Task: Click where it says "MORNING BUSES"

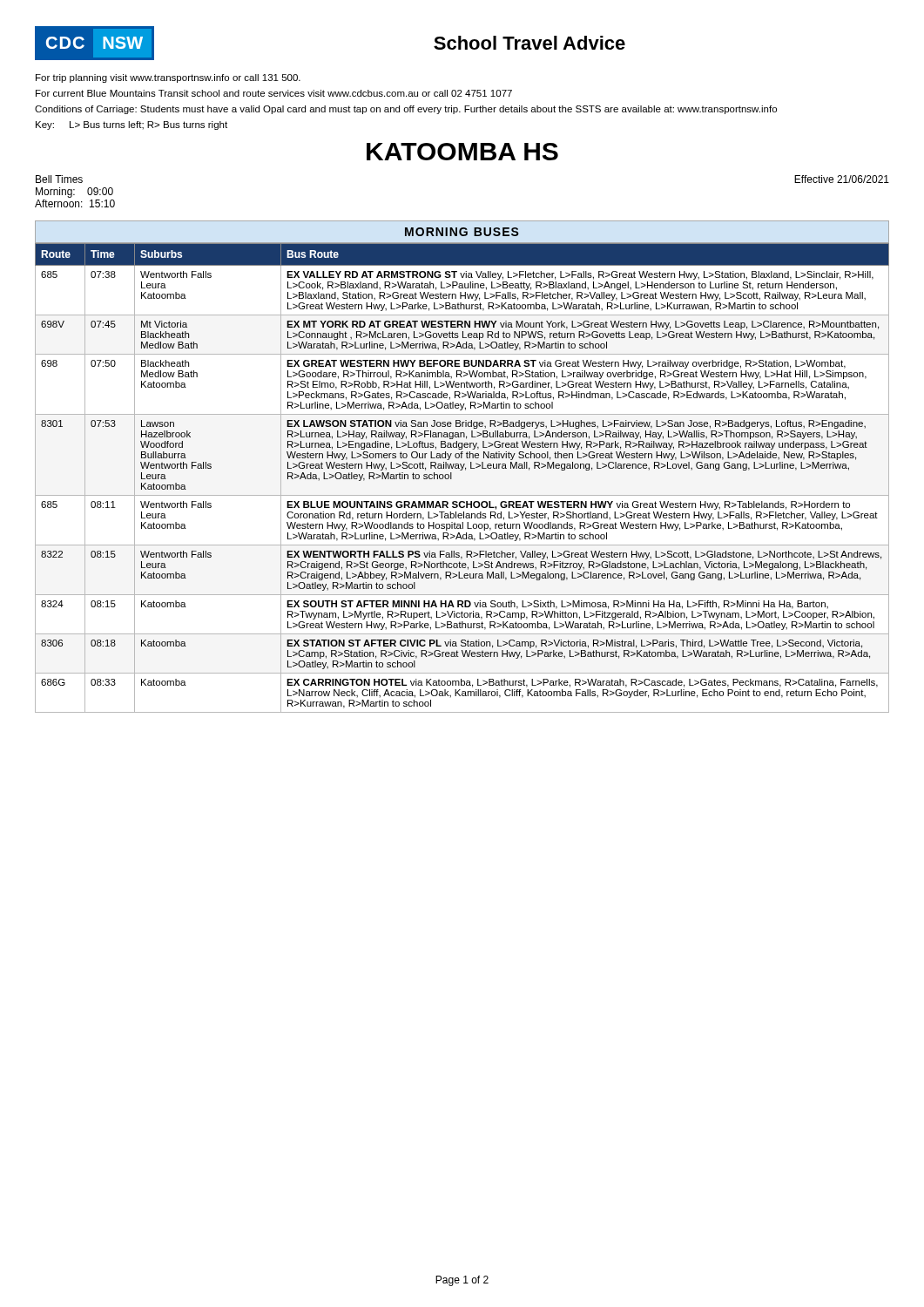Action: coord(462,232)
